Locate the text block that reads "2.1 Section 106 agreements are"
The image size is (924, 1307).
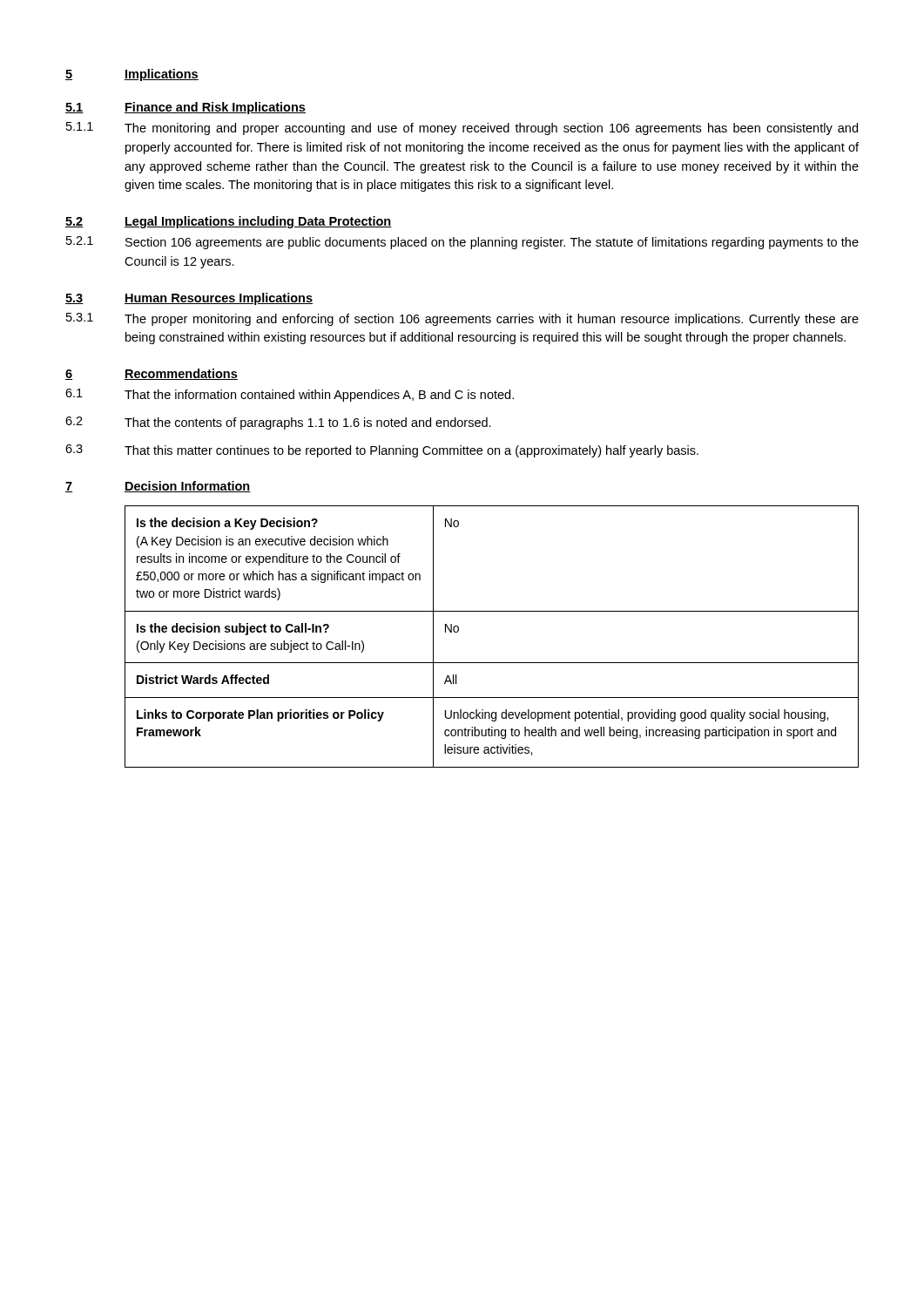pos(462,253)
